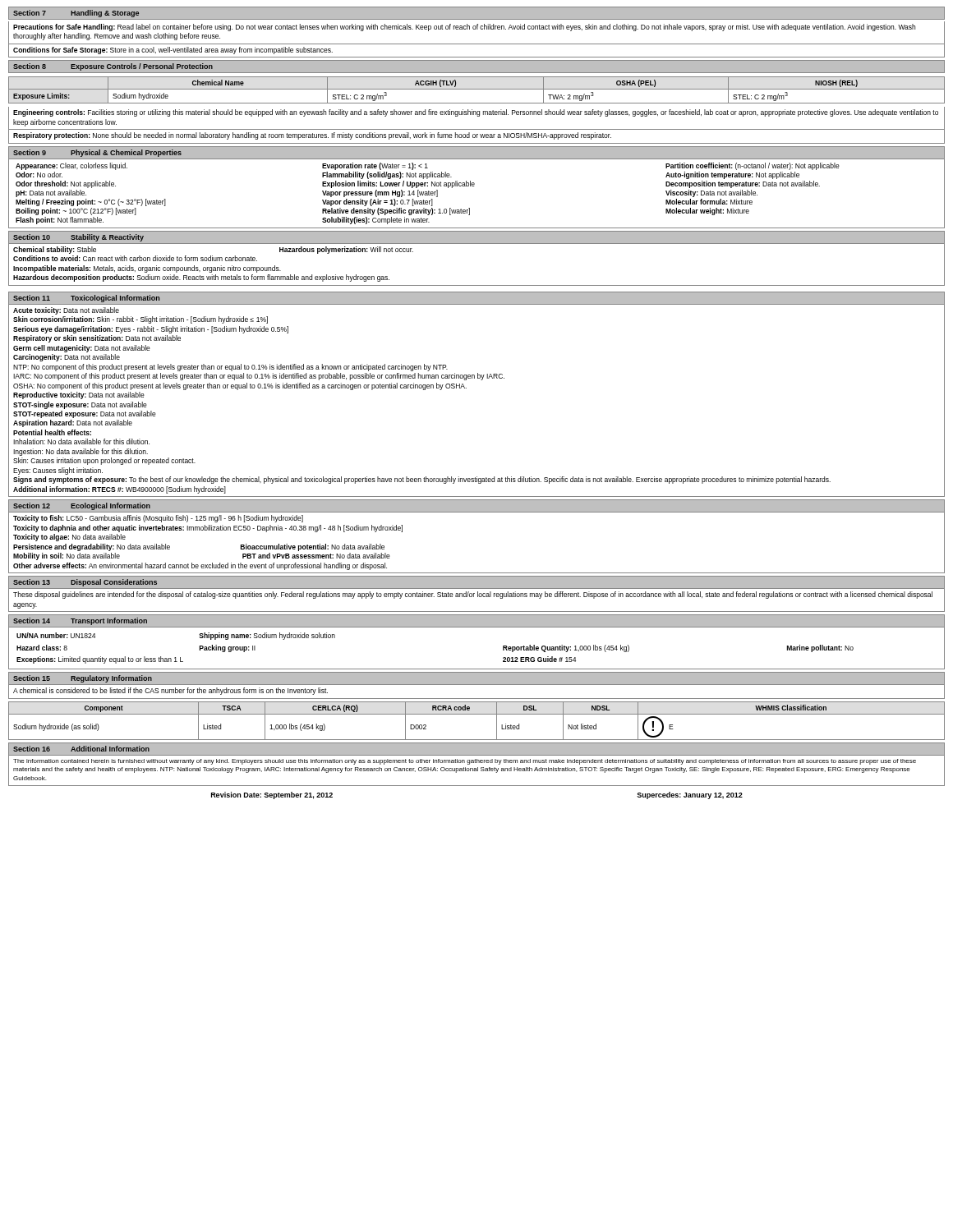This screenshot has height=1232, width=953.
Task: Navigate to the region starting "Engineering controls: Facilities storing or utilizing"
Action: pyautogui.click(x=476, y=117)
